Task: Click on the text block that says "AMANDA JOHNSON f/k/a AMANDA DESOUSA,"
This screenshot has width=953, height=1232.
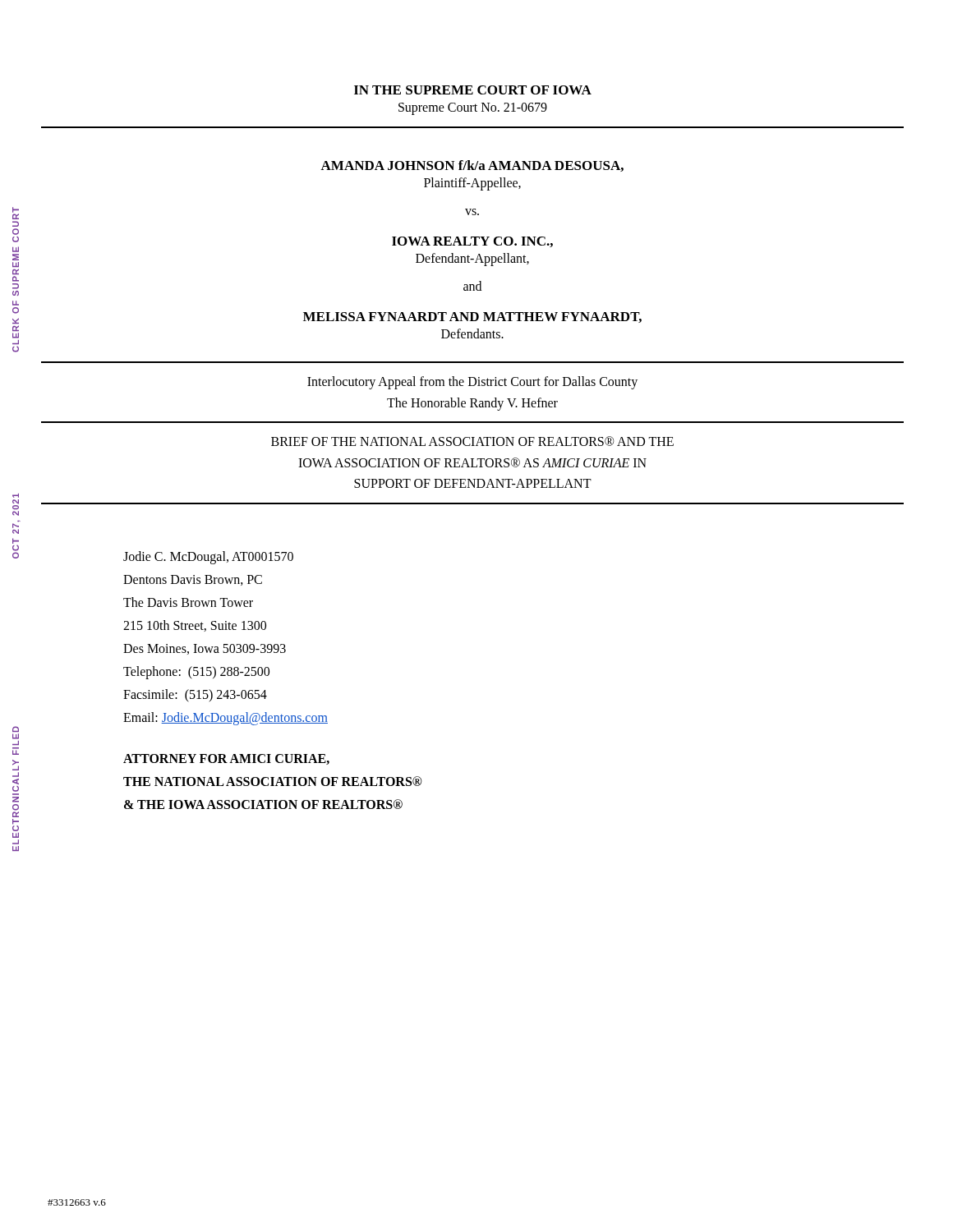Action: pos(472,174)
